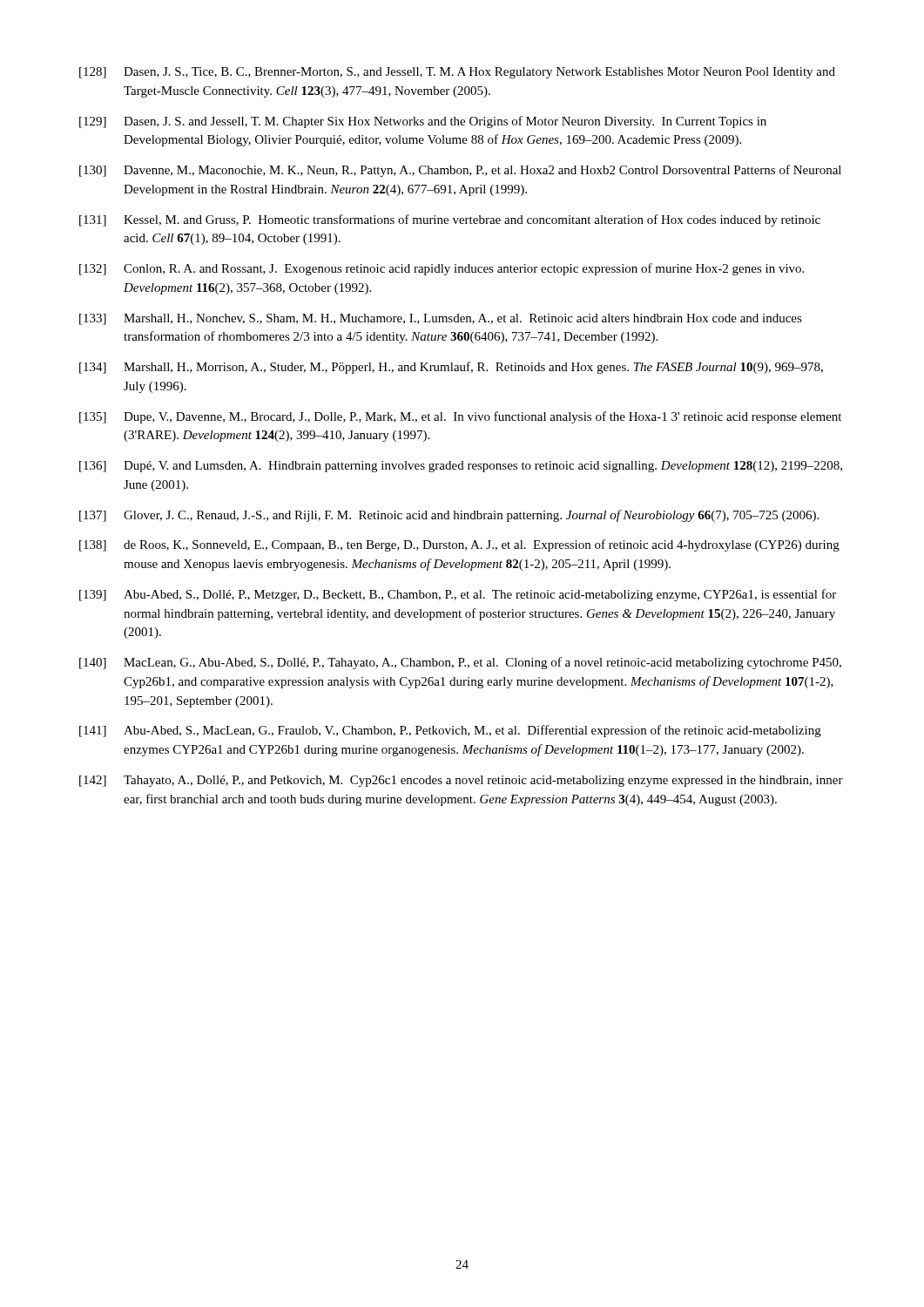The width and height of the screenshot is (924, 1307).
Task: Find the list item that reads "[131] Kessel, M. and Gruss,"
Action: [x=462, y=229]
